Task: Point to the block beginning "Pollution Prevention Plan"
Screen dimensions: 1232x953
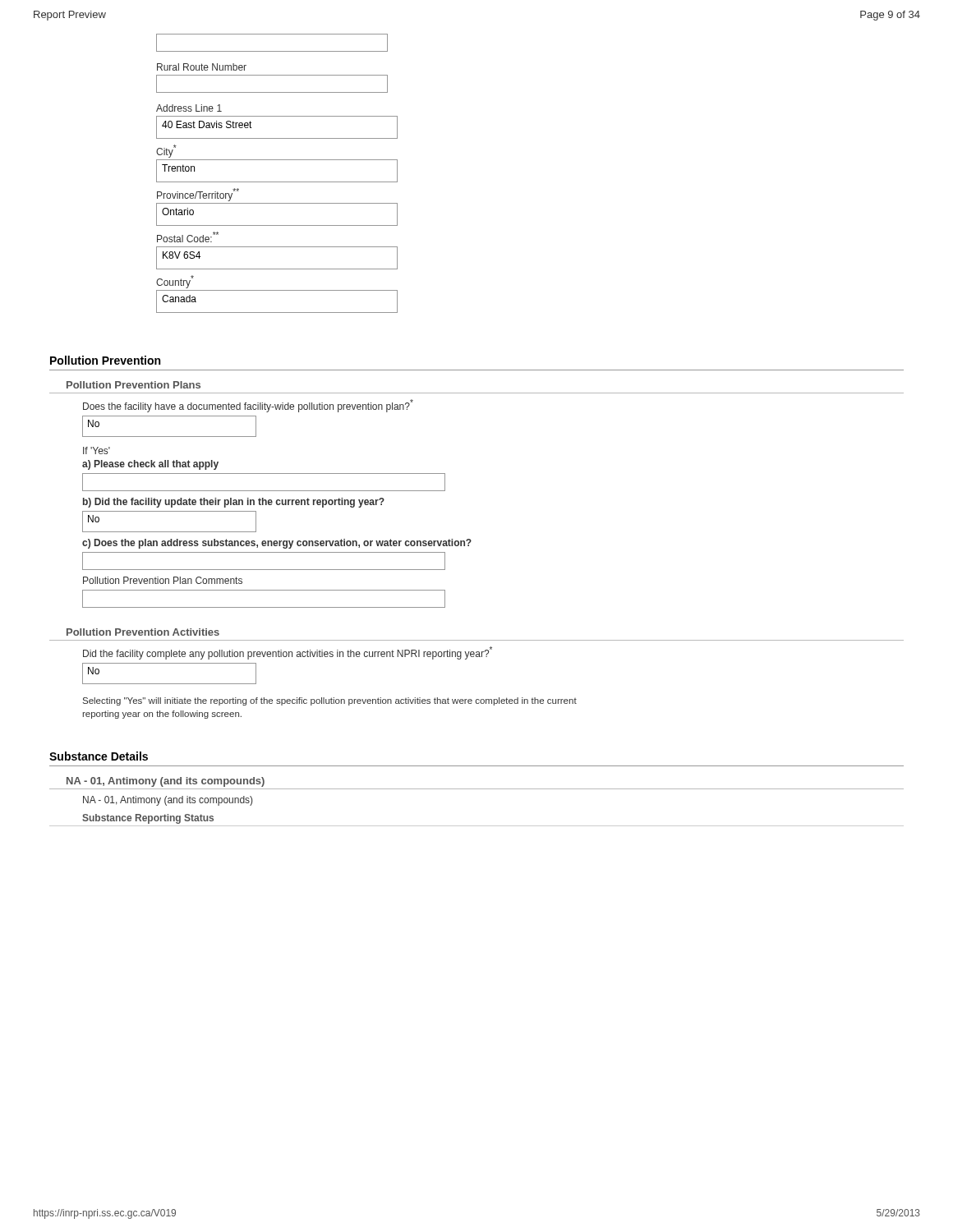Action: 162,581
